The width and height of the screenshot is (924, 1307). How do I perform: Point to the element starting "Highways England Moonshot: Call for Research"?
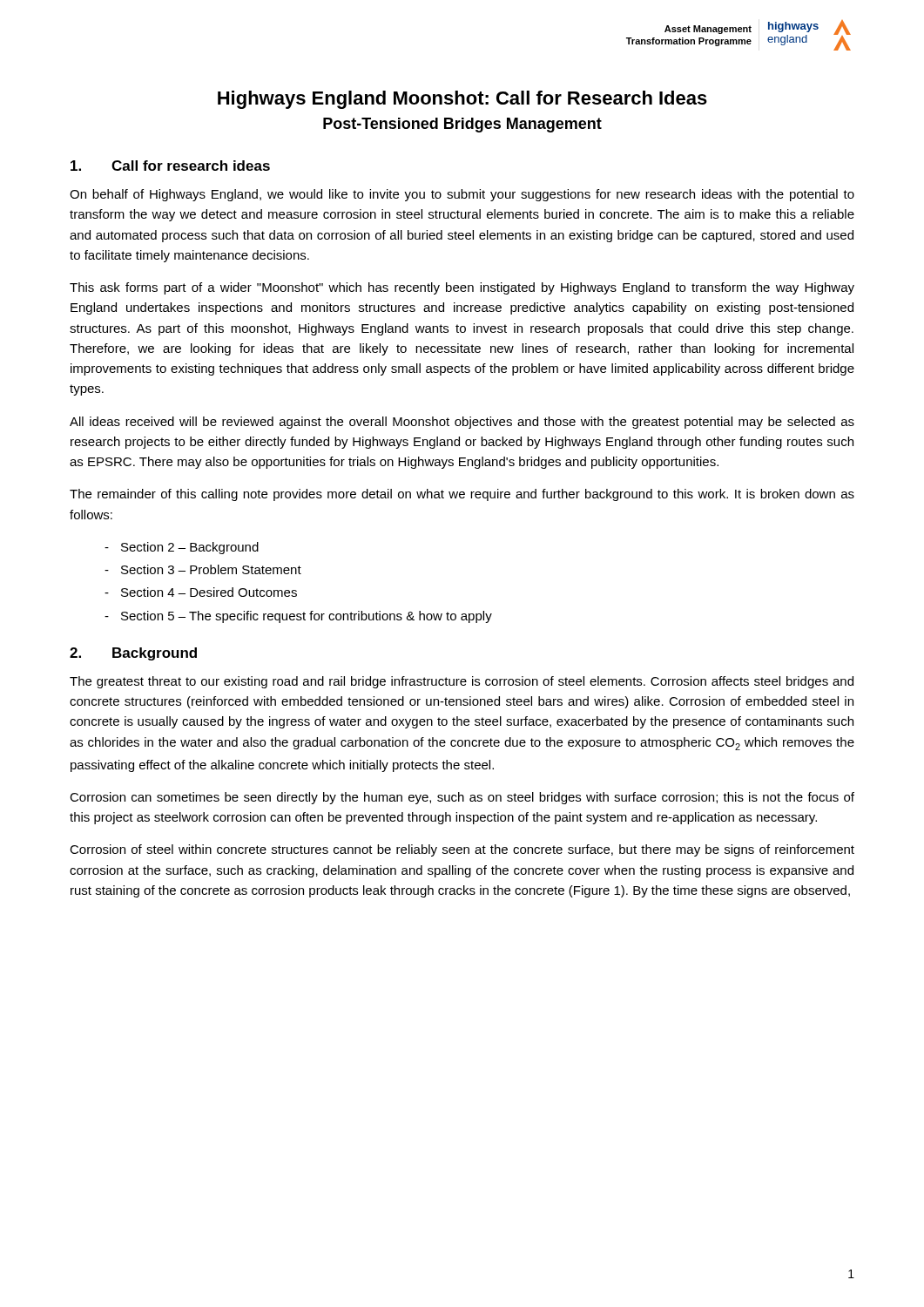point(462,98)
